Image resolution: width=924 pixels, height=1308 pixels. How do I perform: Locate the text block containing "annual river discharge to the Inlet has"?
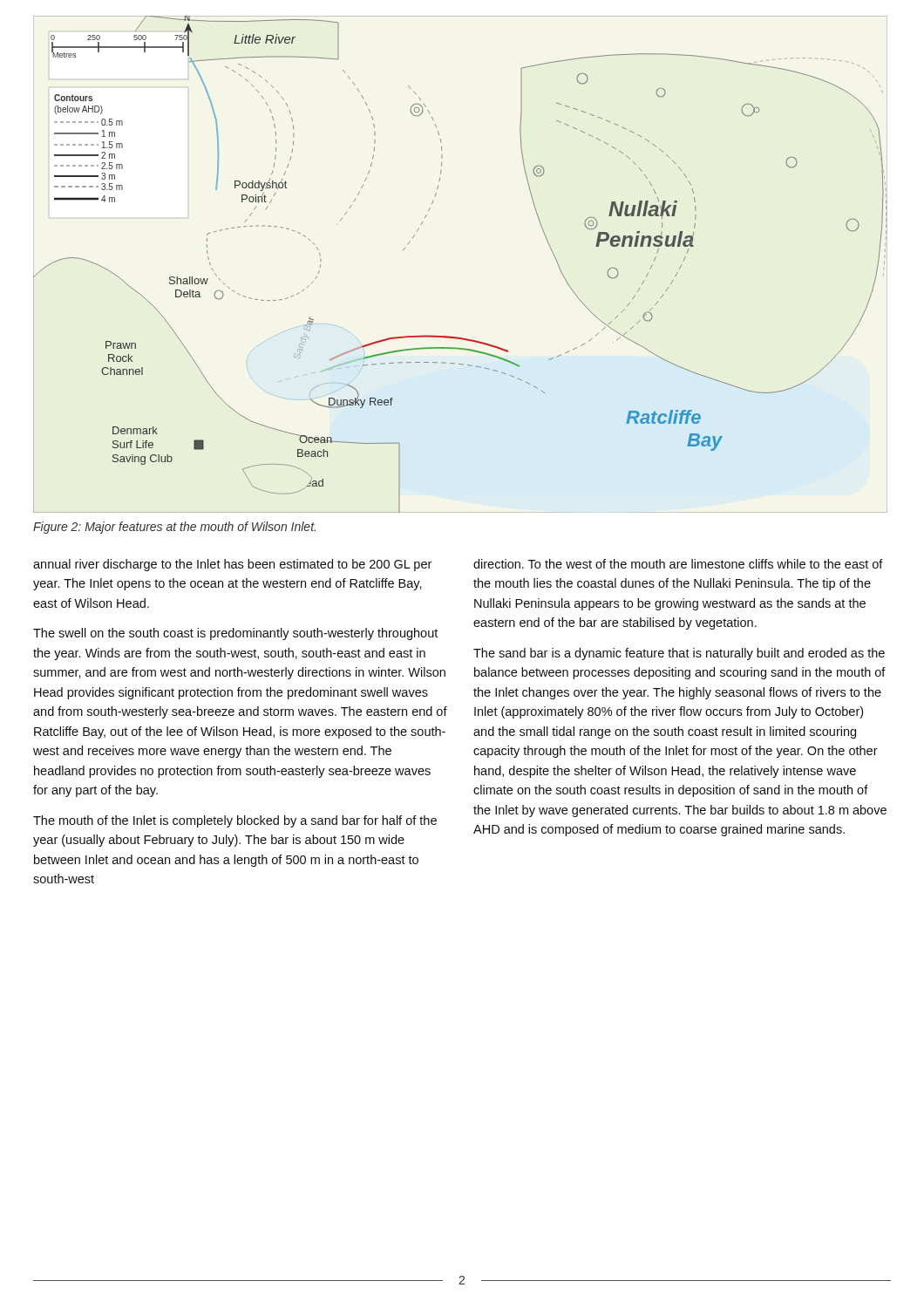pyautogui.click(x=240, y=722)
